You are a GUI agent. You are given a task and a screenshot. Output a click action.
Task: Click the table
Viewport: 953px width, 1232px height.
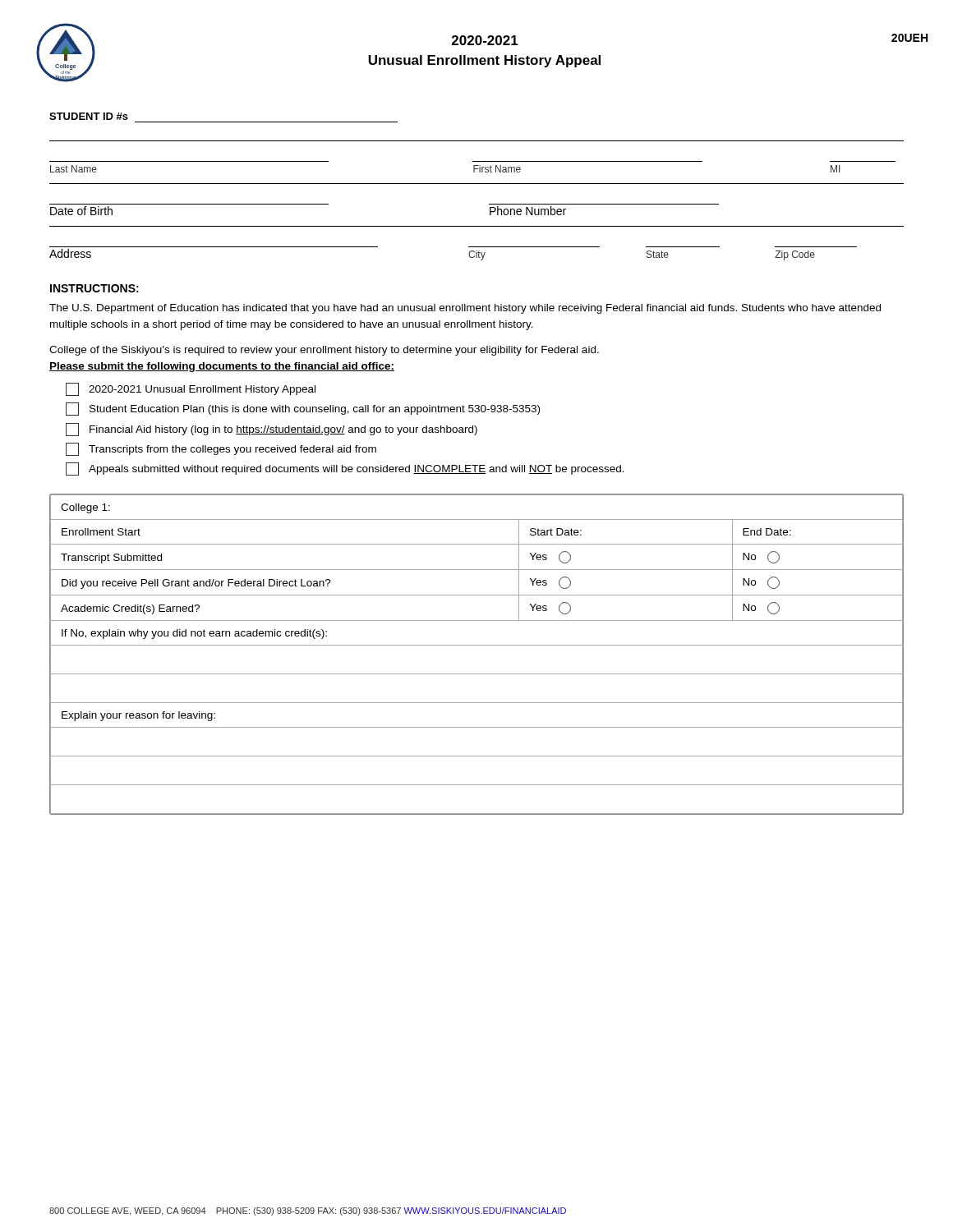click(476, 654)
